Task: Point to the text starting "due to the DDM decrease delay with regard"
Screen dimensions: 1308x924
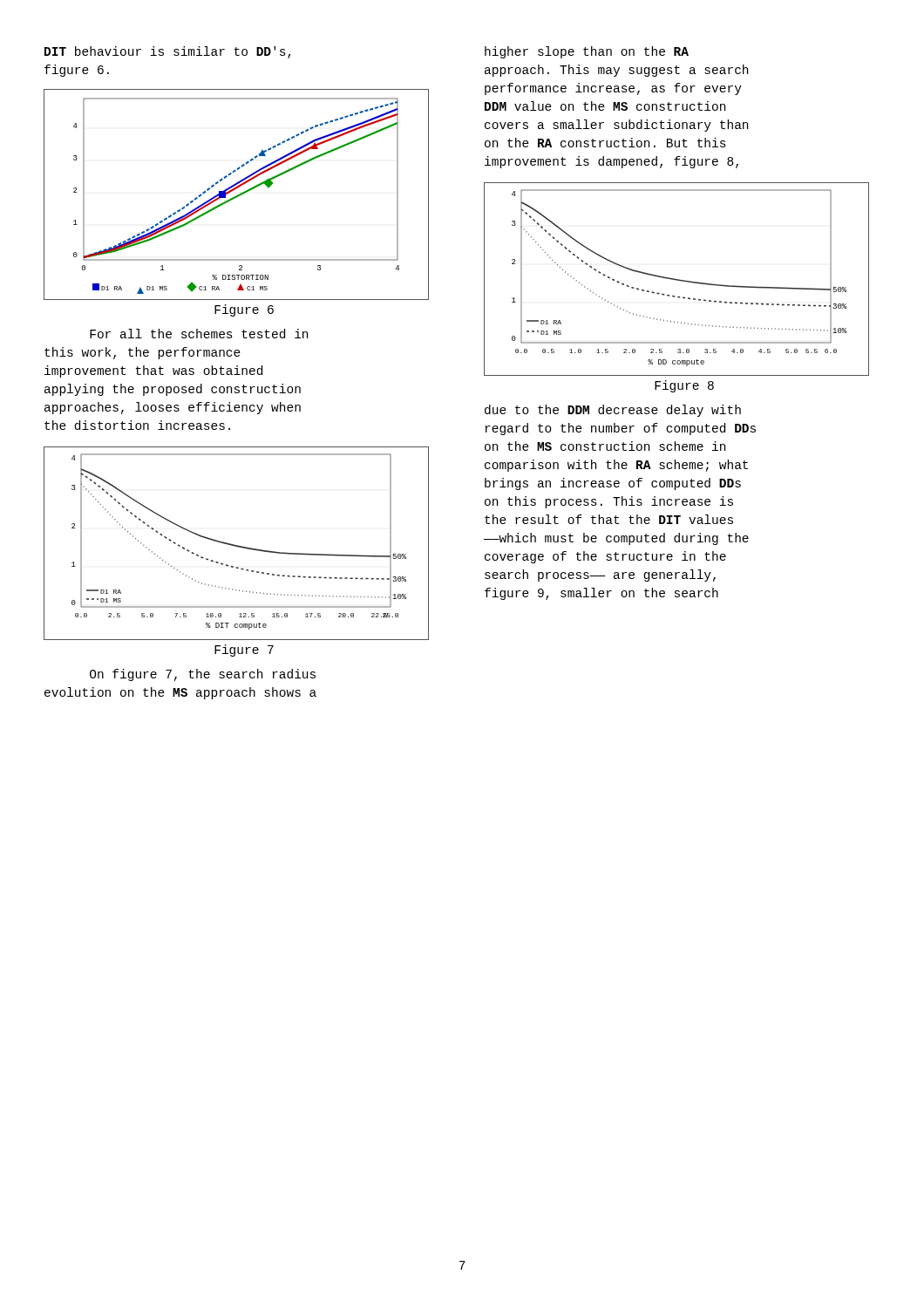Action: (x=620, y=502)
